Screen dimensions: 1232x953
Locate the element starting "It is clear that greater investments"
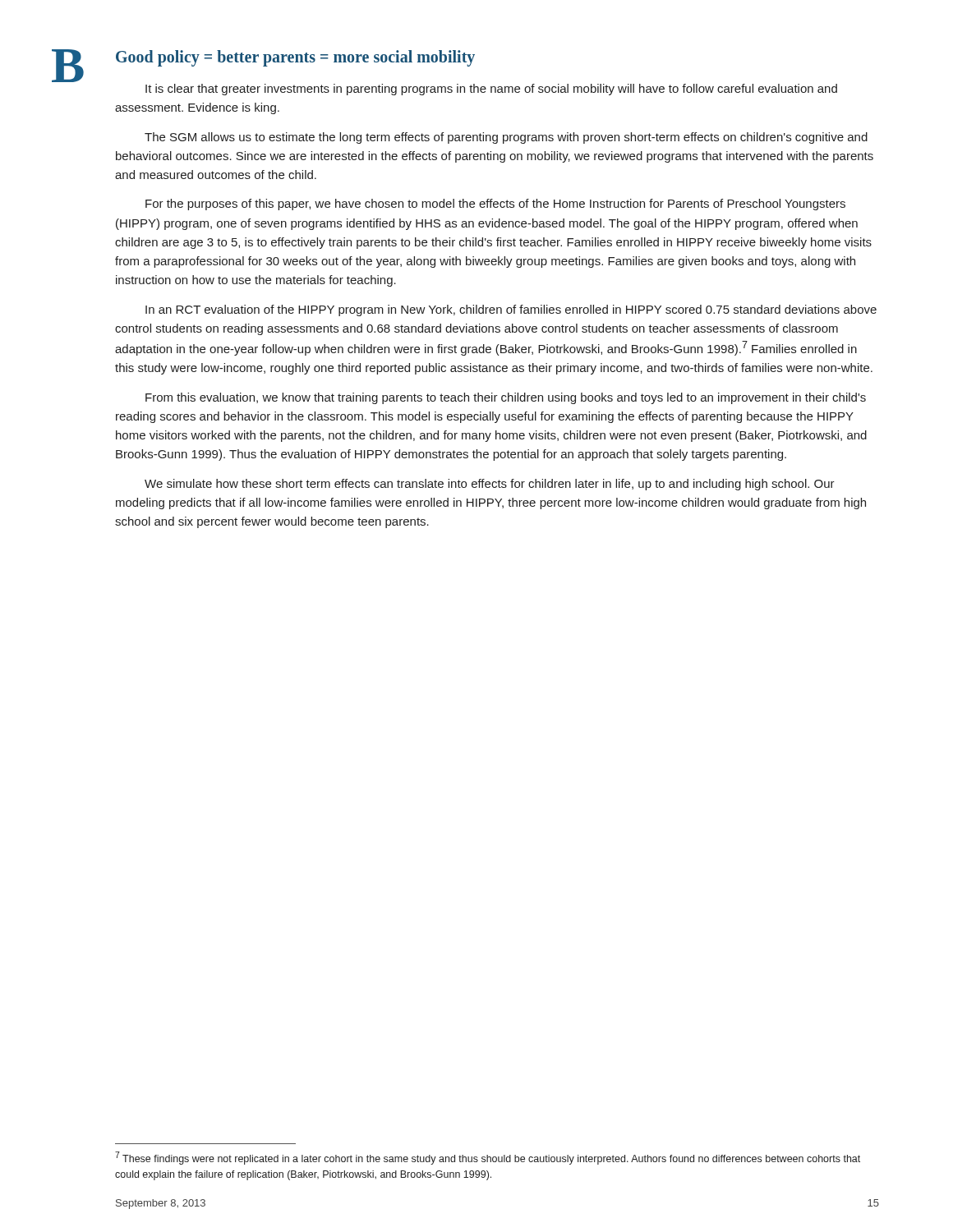coord(476,98)
